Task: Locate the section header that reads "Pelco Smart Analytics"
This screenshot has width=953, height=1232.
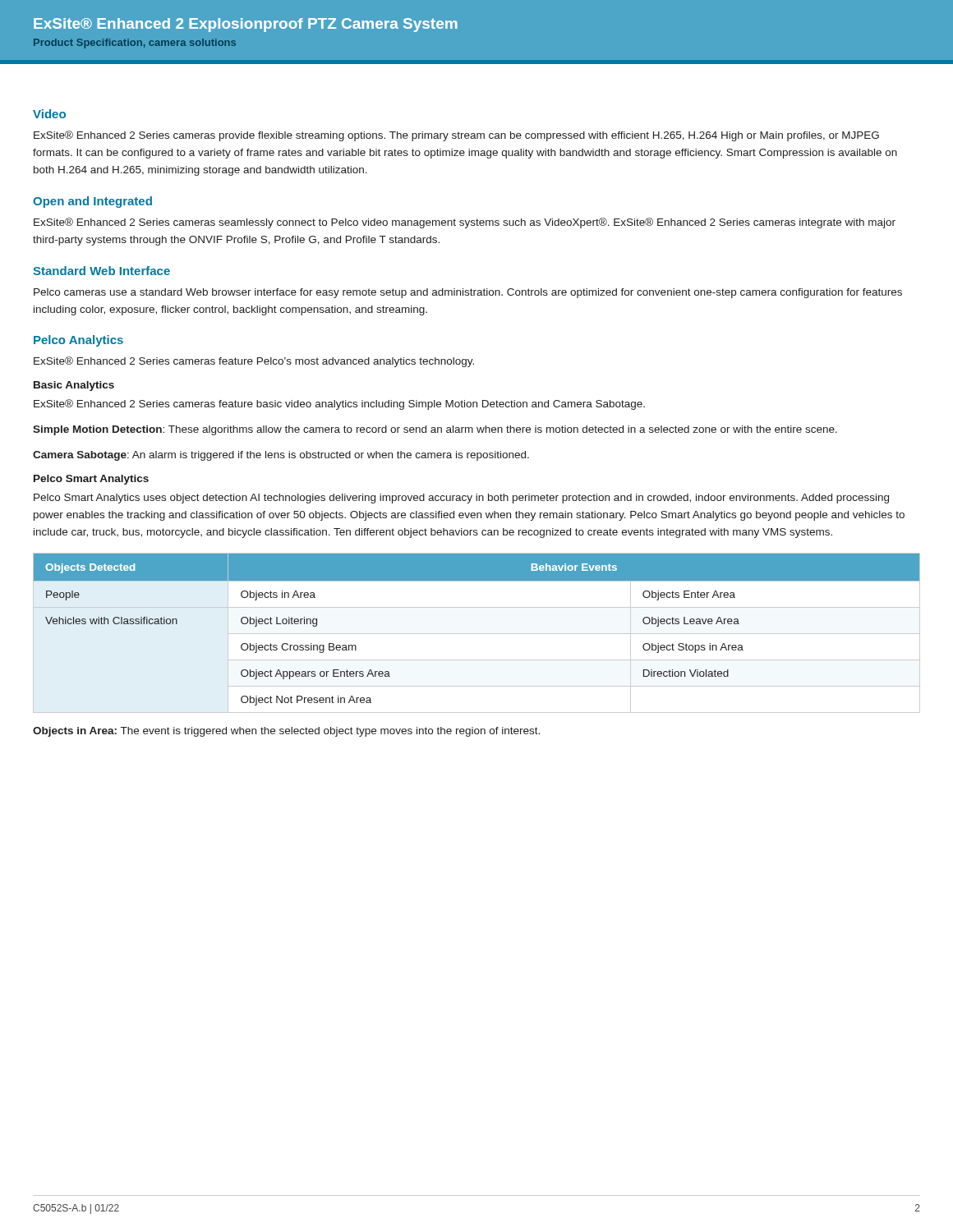Action: pyautogui.click(x=91, y=479)
